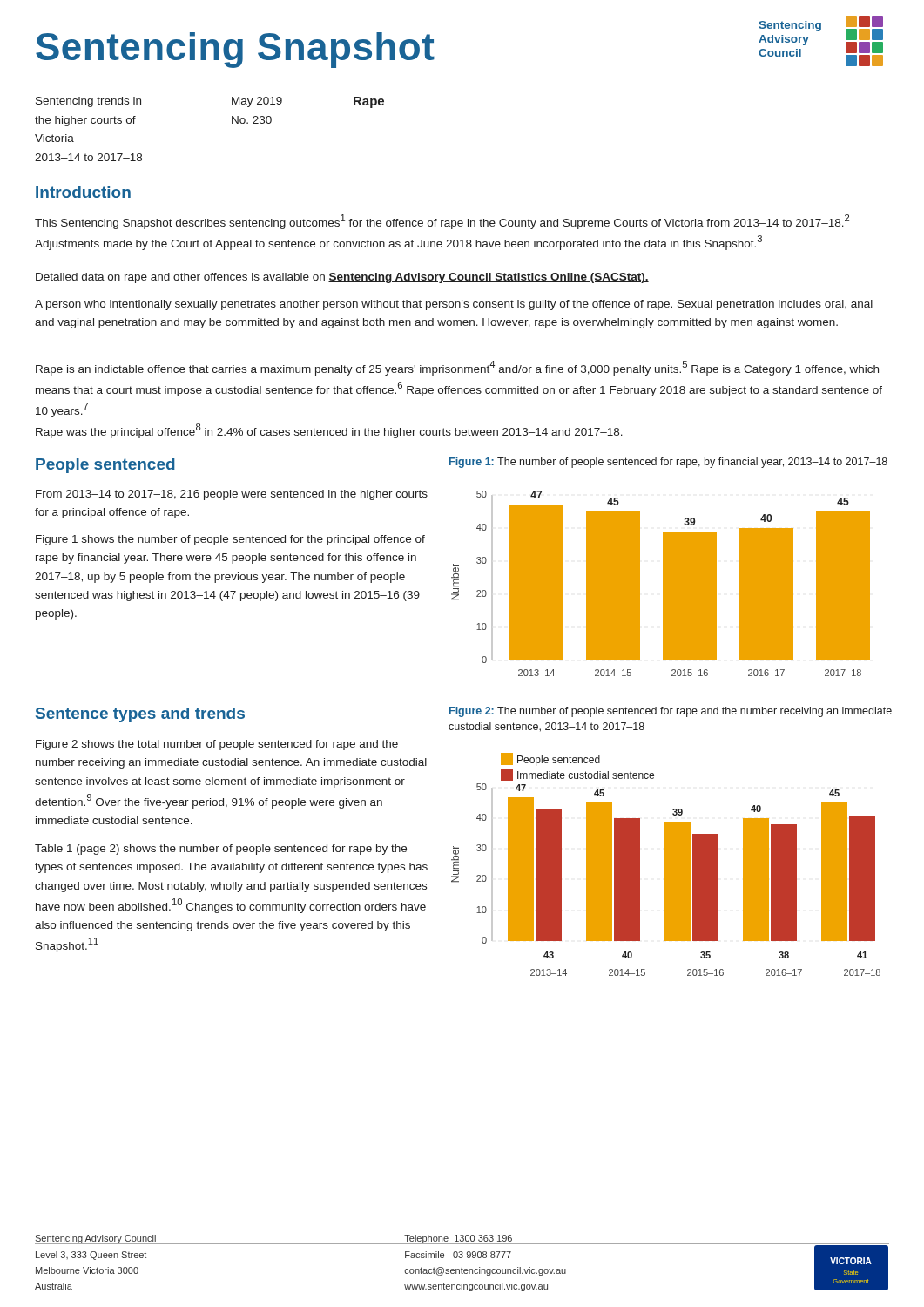Screen dimensions: 1307x924
Task: Click on the text block that reads "A person who intentionally sexually penetrates another person"
Action: tap(454, 313)
